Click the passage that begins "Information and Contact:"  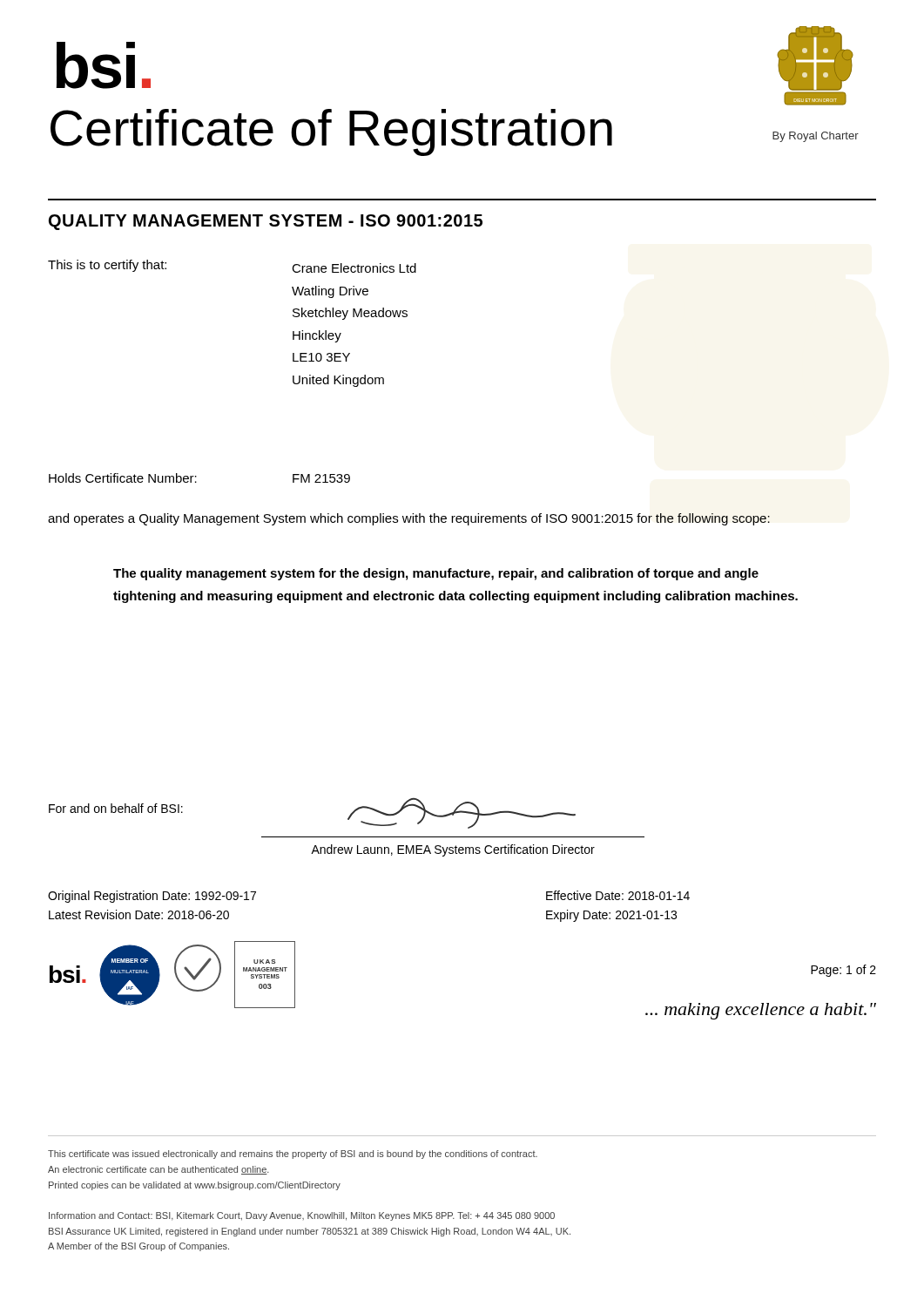click(x=310, y=1231)
